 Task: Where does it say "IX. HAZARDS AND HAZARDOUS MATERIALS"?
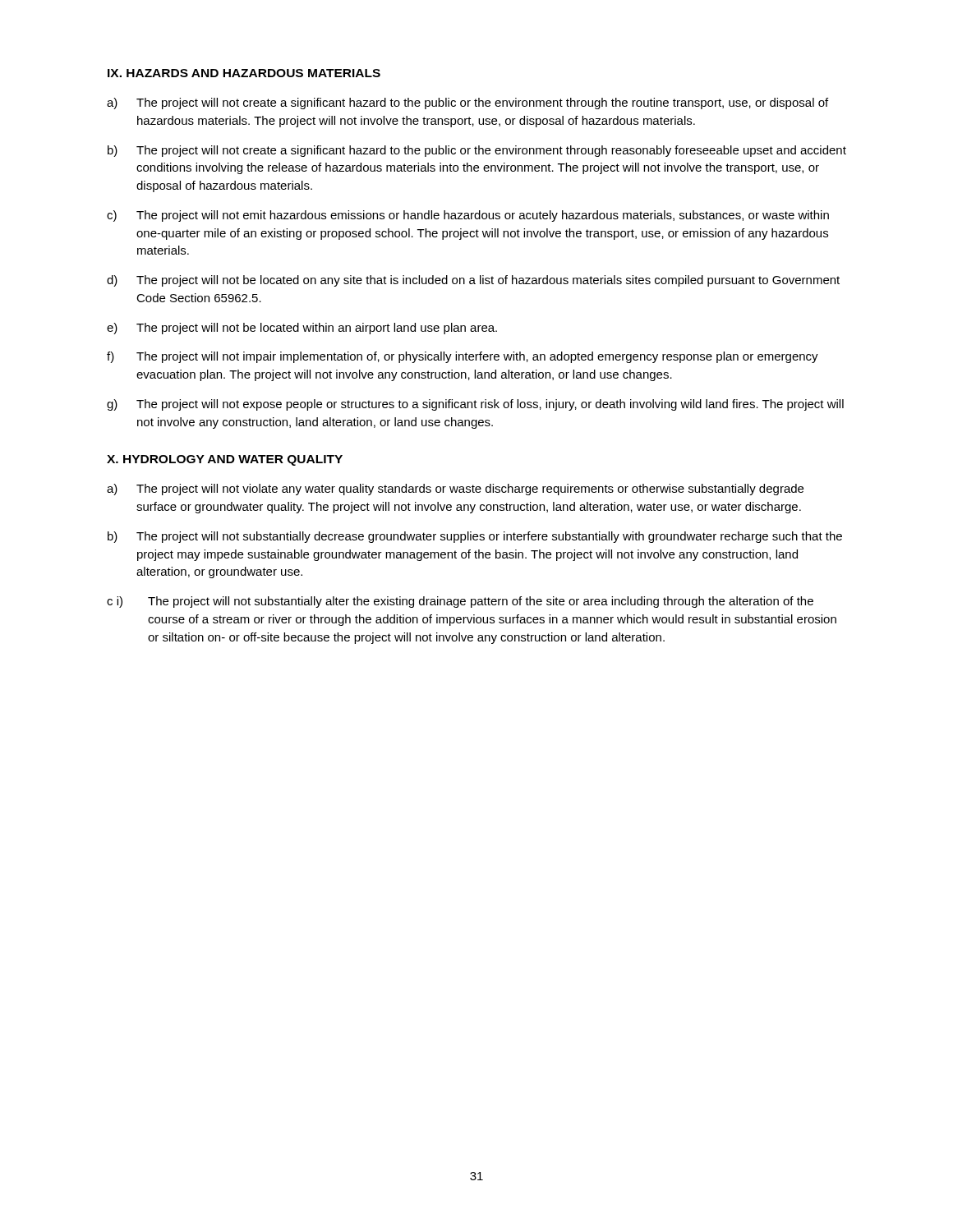pyautogui.click(x=244, y=73)
